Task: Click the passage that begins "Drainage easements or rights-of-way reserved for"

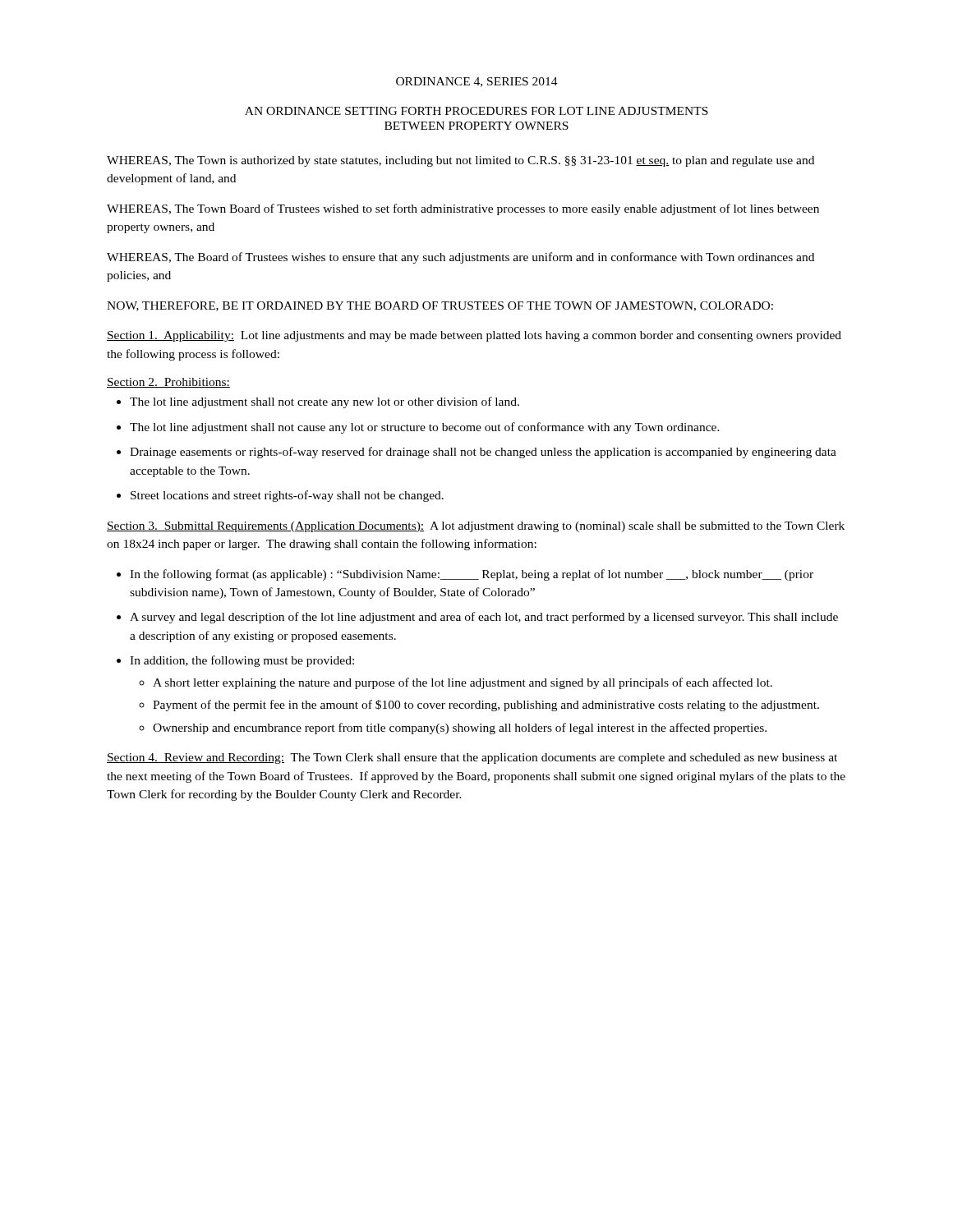Action: coord(483,461)
